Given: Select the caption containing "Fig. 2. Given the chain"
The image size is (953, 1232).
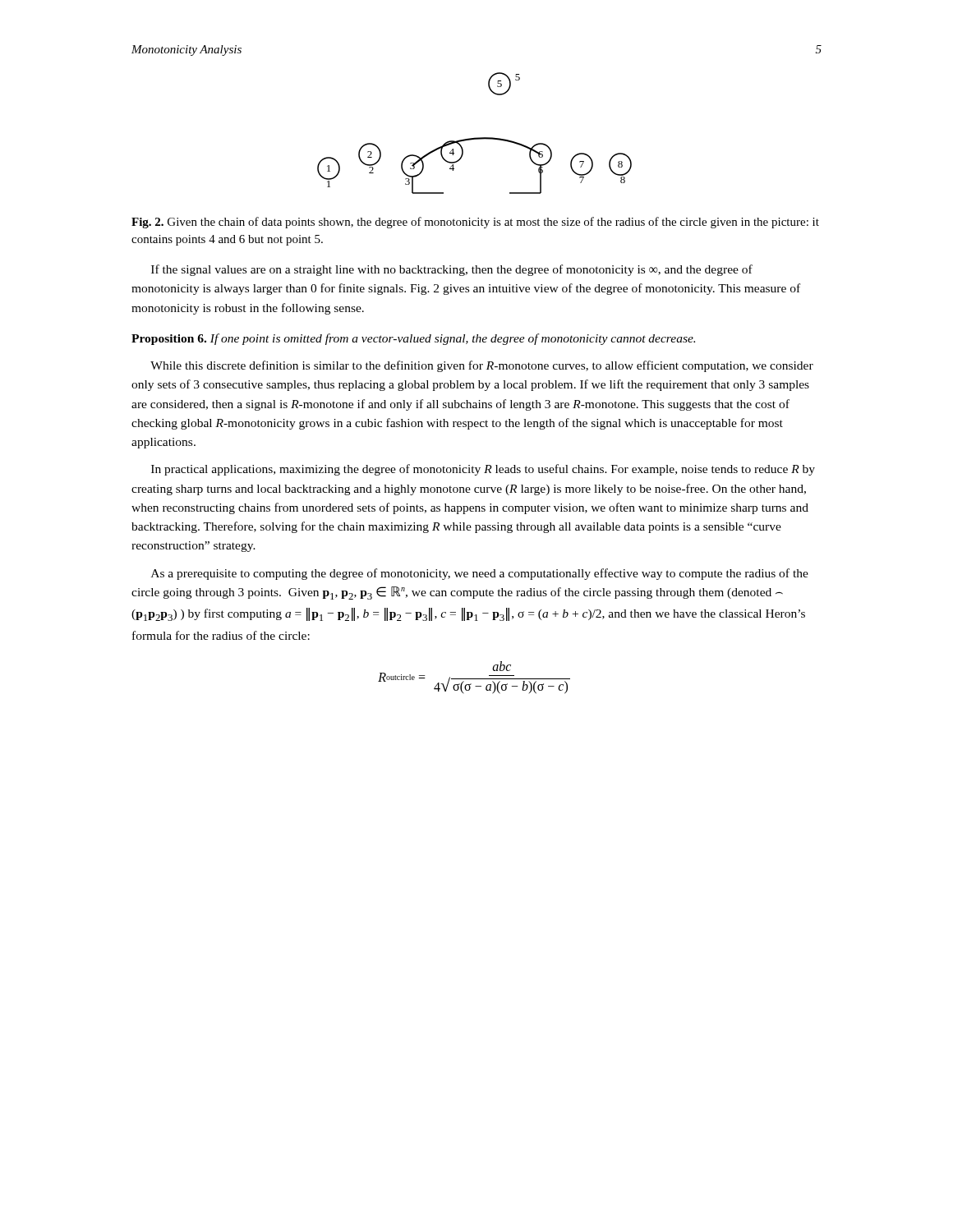Looking at the screenshot, I should [475, 230].
